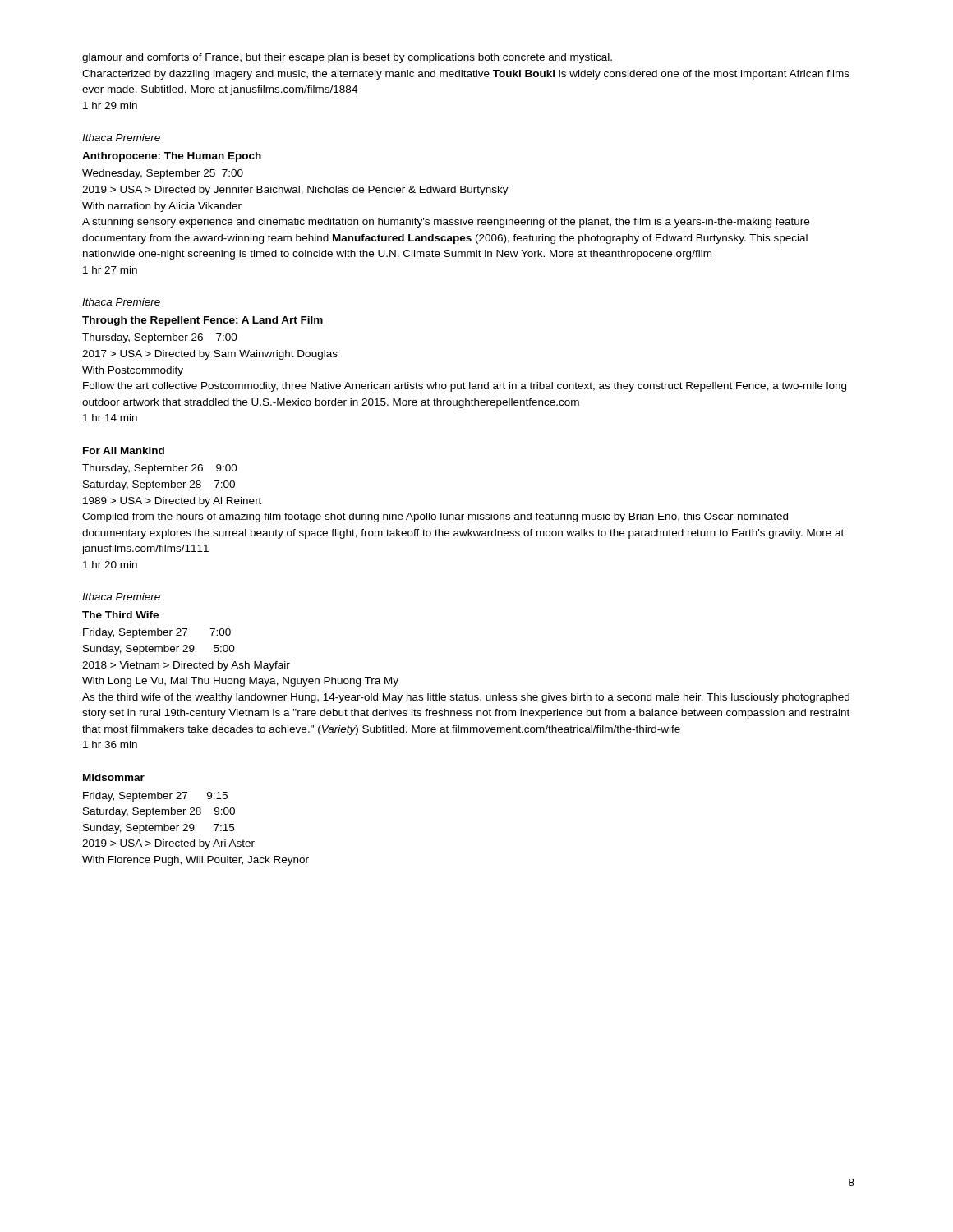Point to the passage starting "glamour and comforts of France, but their"
953x1232 pixels.
click(x=468, y=81)
